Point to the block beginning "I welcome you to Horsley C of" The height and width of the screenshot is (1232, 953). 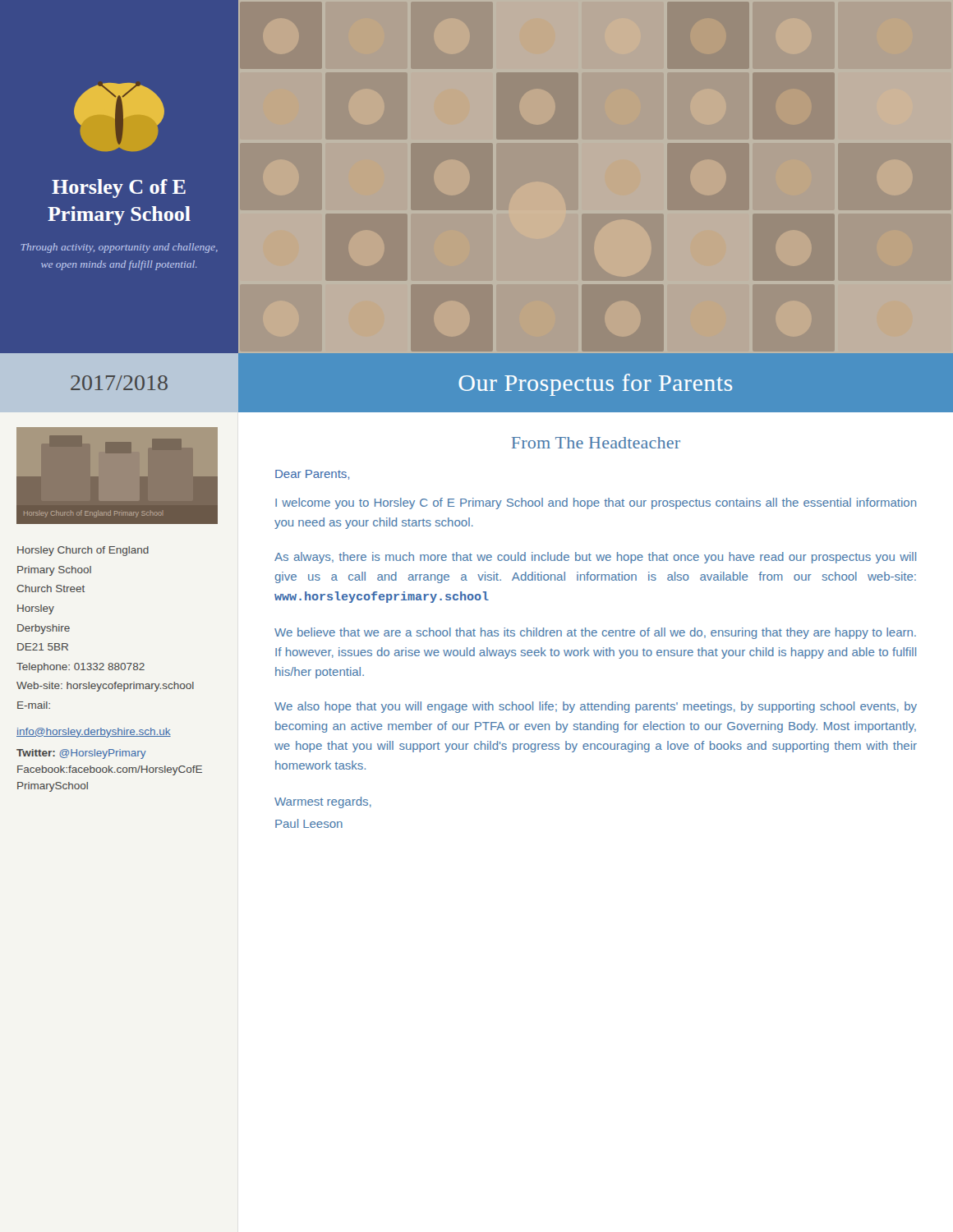coord(596,512)
